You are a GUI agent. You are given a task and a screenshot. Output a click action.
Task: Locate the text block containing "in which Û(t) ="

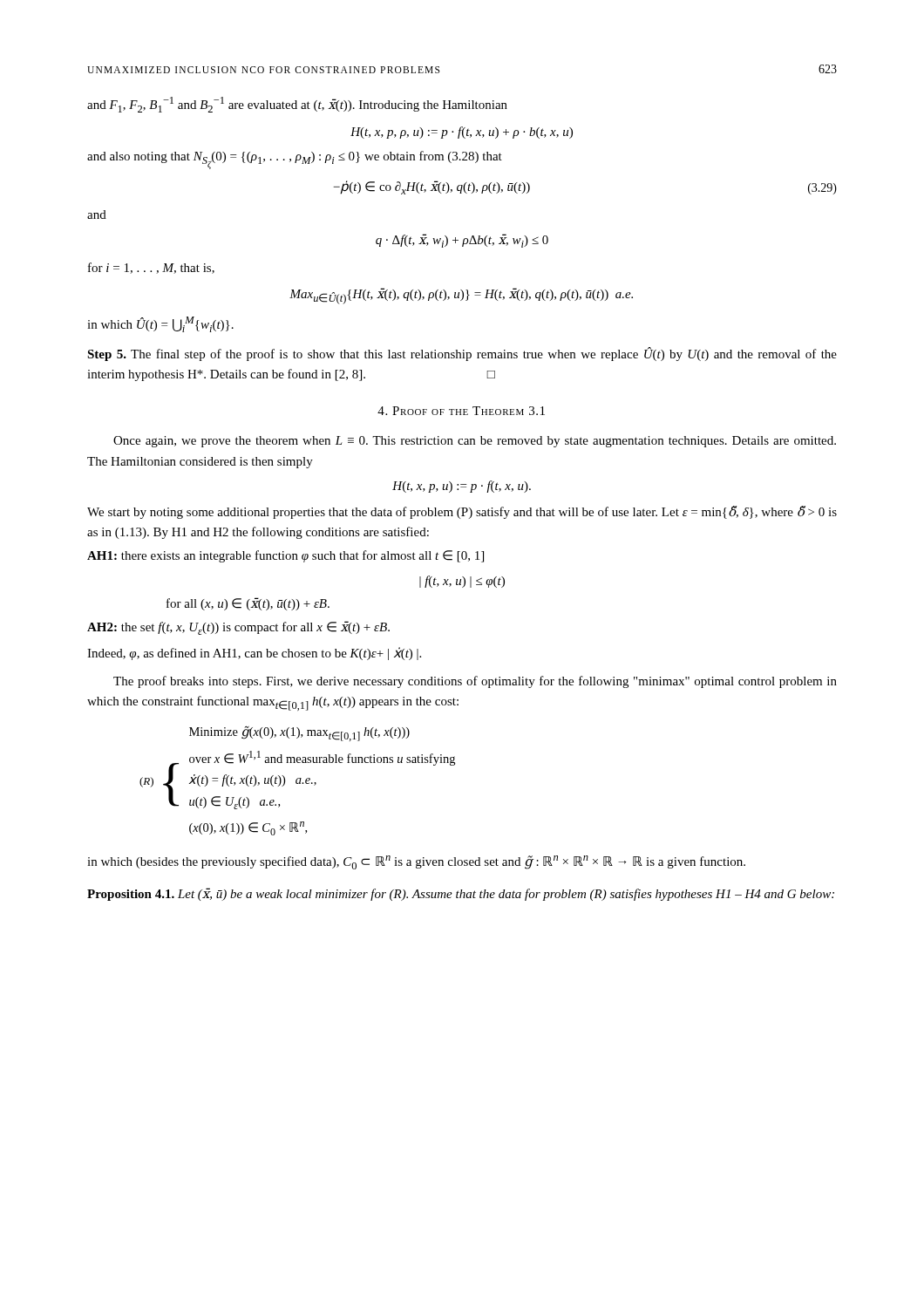(x=161, y=324)
